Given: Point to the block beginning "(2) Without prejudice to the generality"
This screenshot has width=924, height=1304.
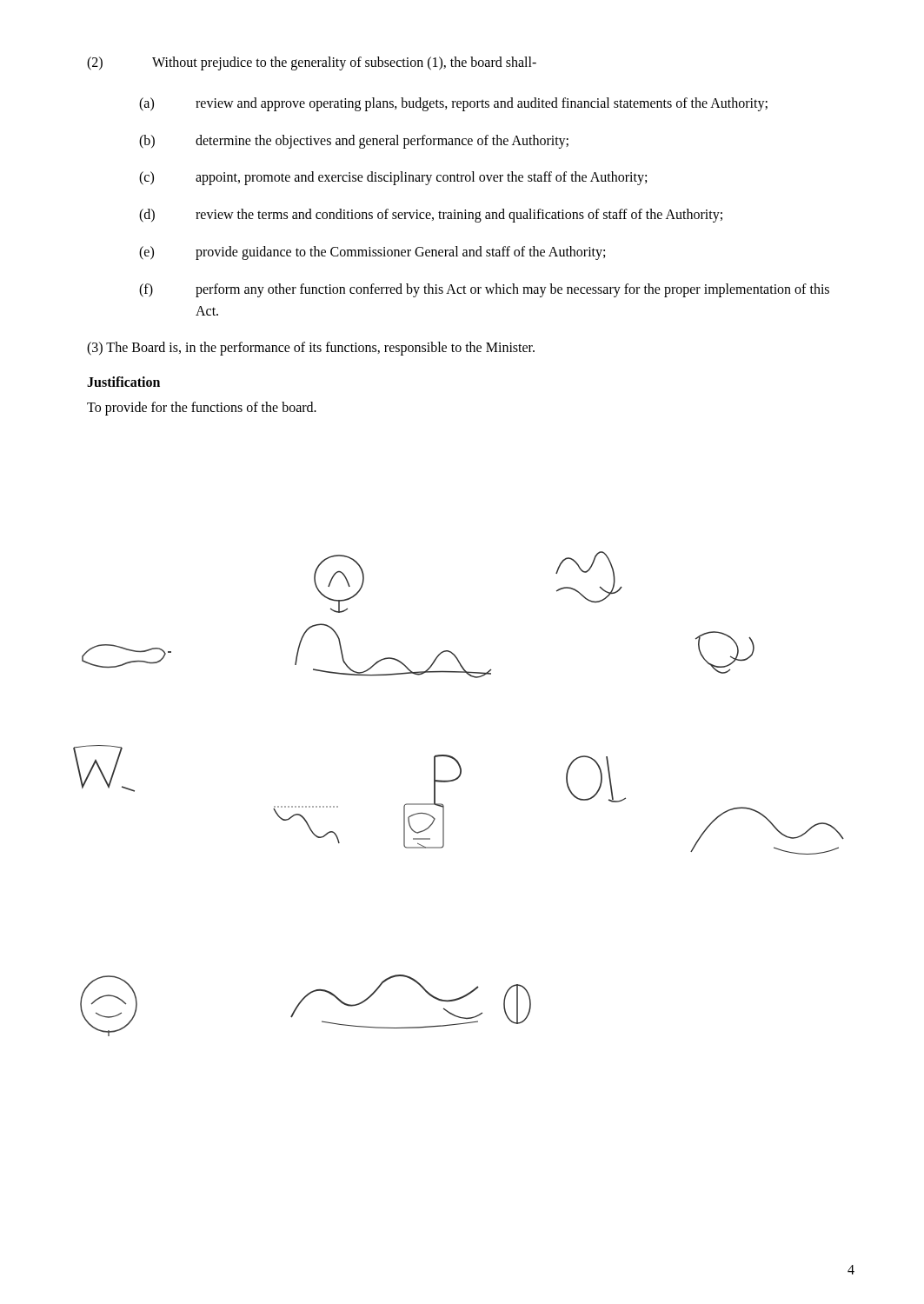Looking at the screenshot, I should pyautogui.click(x=312, y=63).
